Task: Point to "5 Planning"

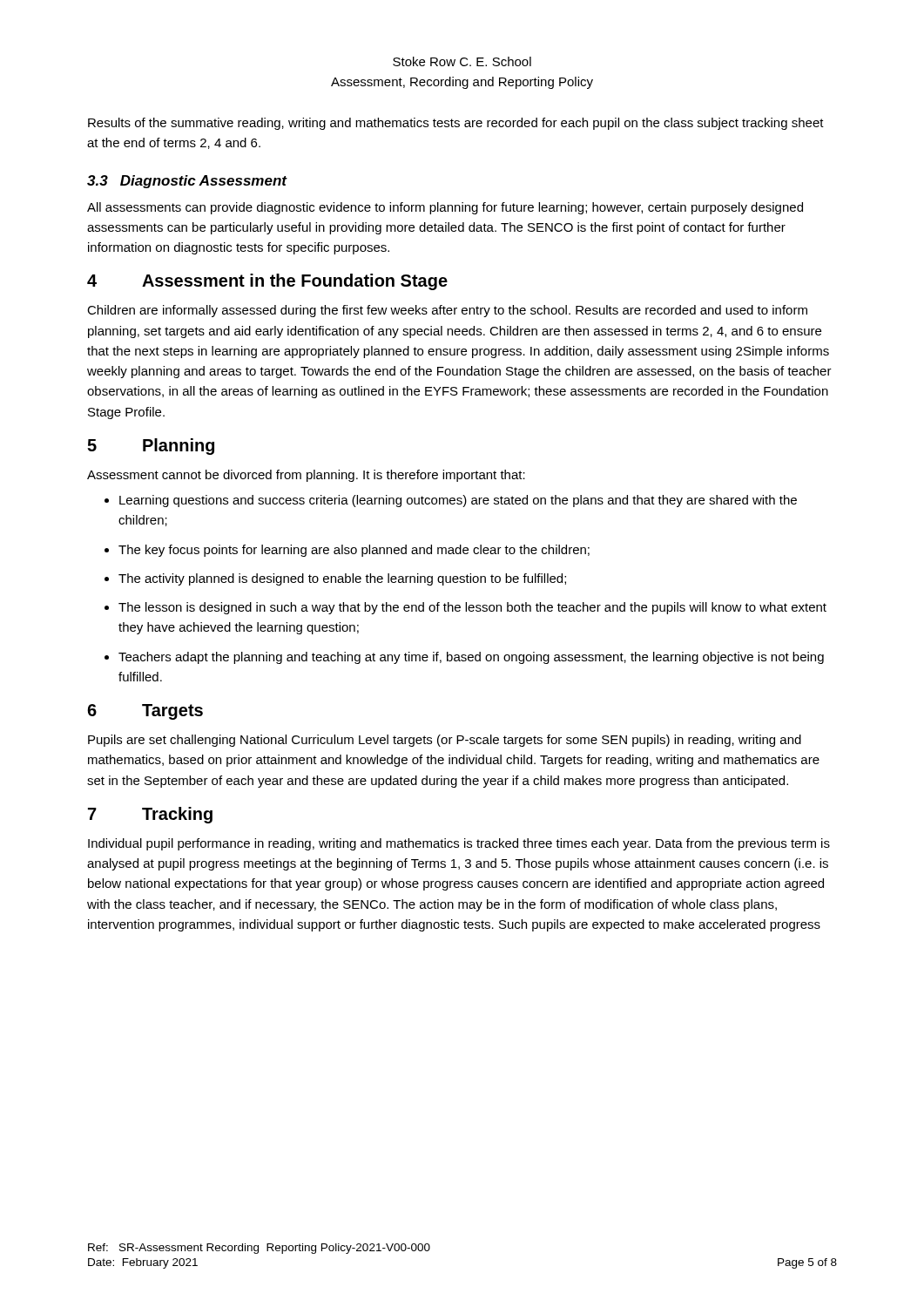Action: click(x=151, y=445)
